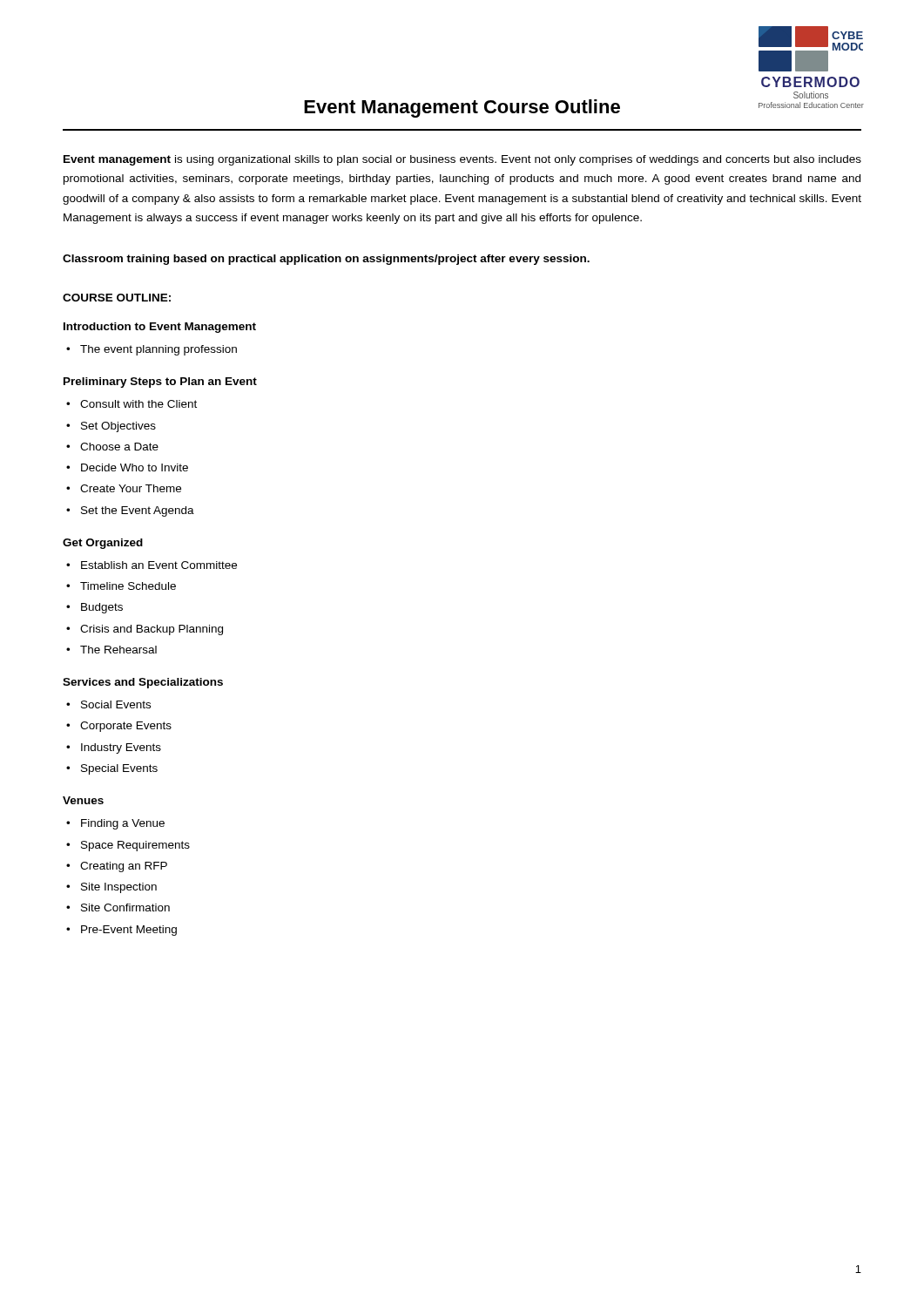The height and width of the screenshot is (1307, 924).
Task: Find the list item with the text "Set the Event Agenda"
Action: point(137,510)
